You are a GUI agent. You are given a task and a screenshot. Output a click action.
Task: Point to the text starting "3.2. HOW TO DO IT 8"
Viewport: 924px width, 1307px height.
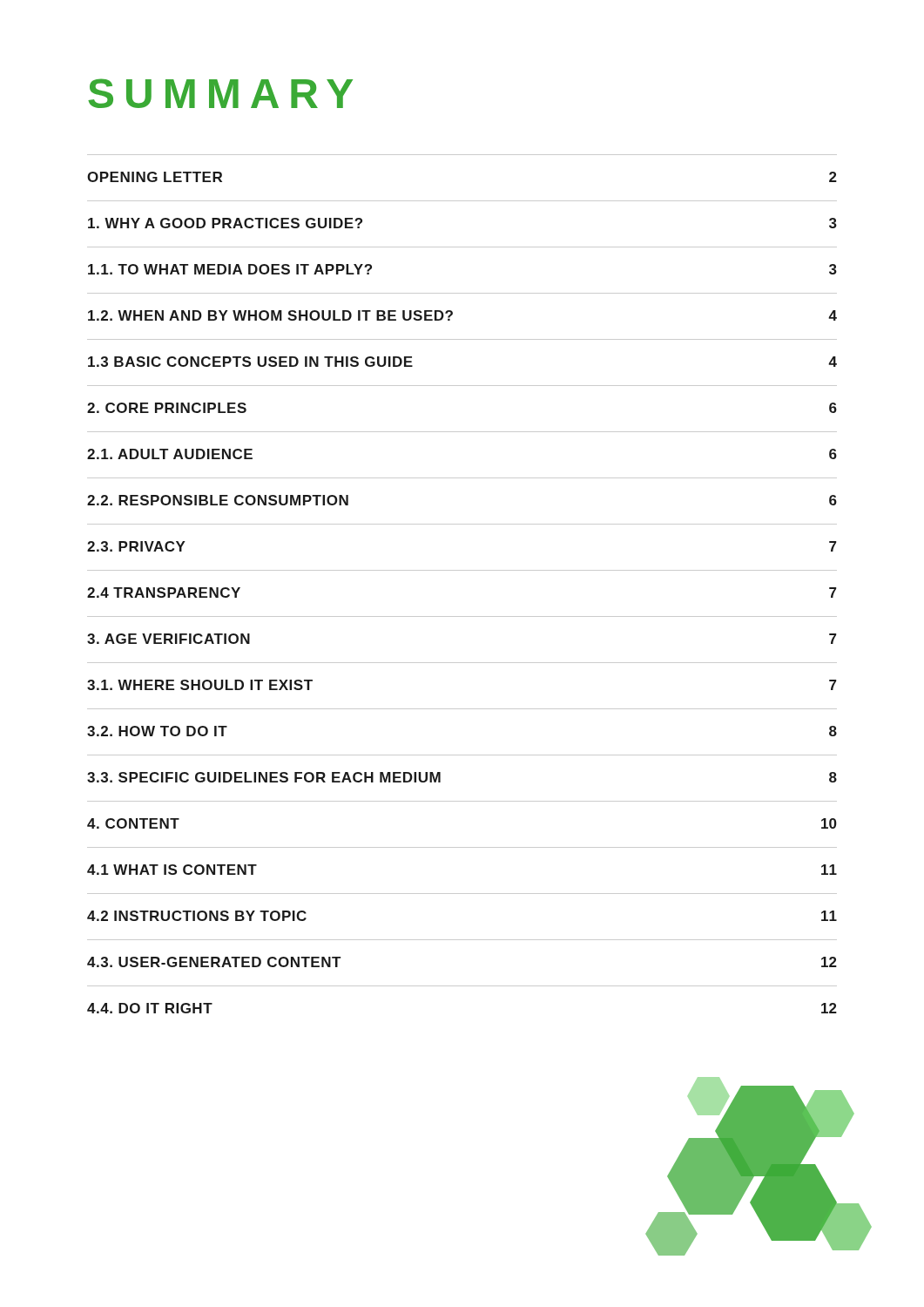tap(164, 731)
